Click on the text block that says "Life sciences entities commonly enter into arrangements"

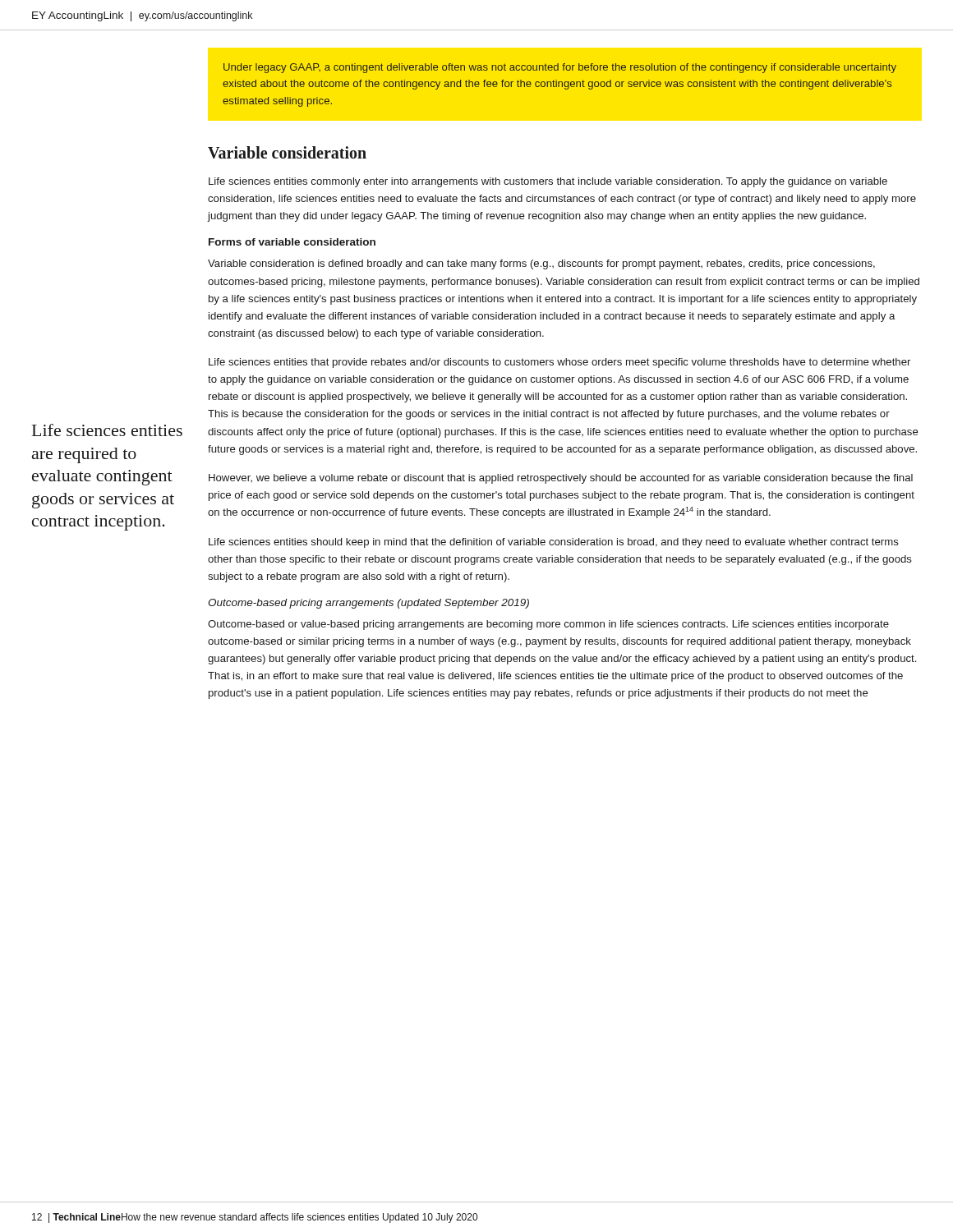562,198
